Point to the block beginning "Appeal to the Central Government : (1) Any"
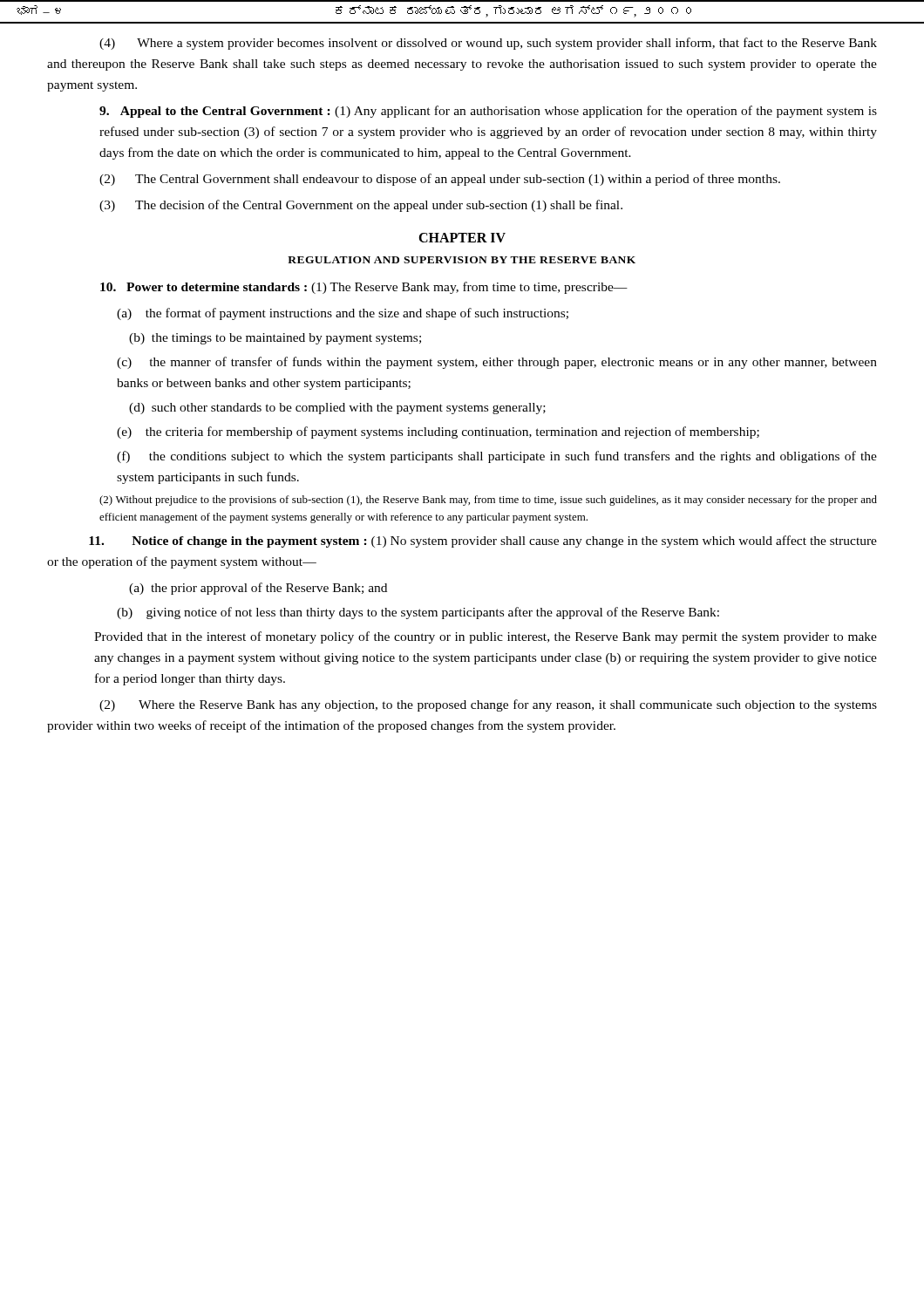This screenshot has width=924, height=1308. [488, 131]
